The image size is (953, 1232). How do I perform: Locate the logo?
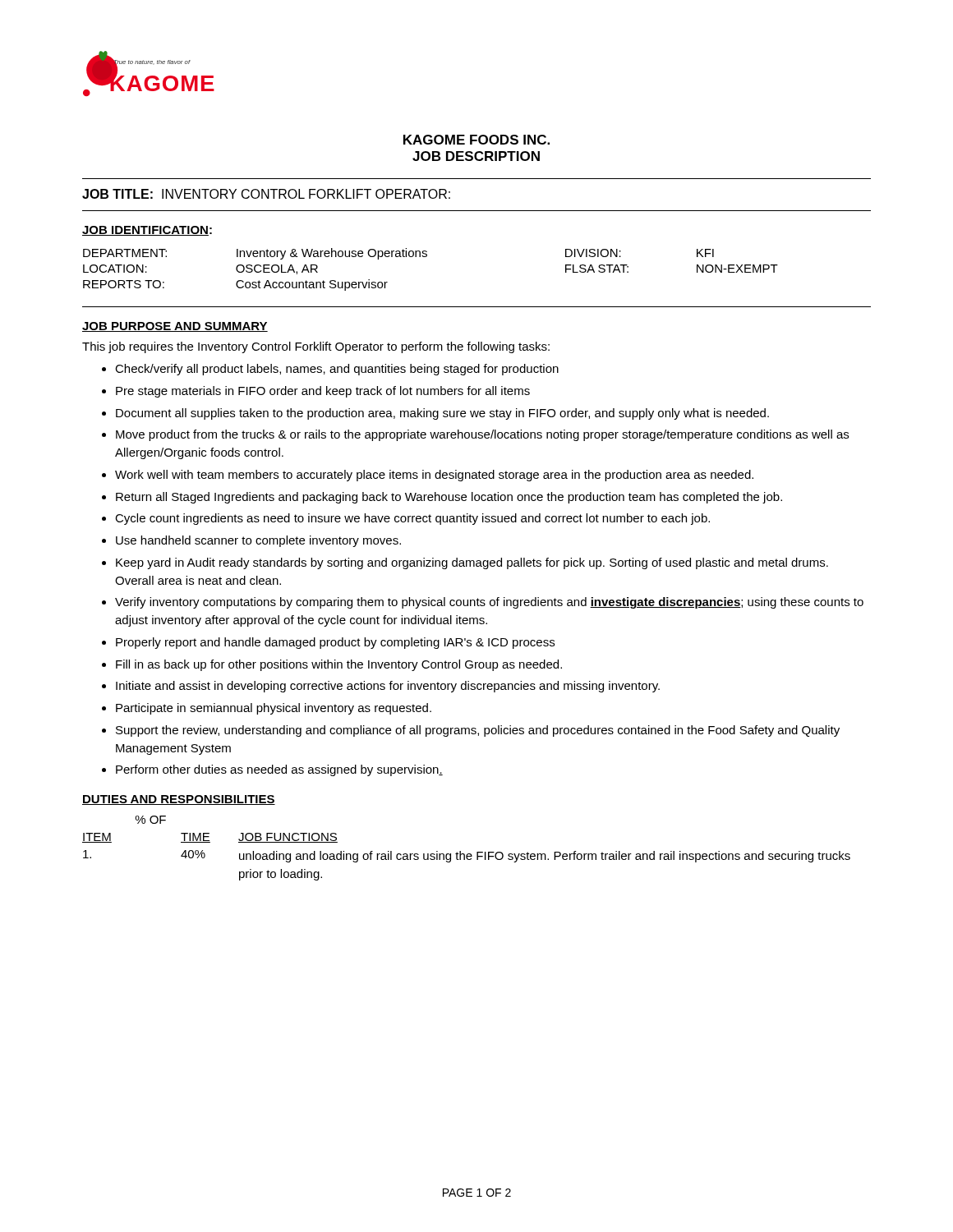tap(476, 83)
